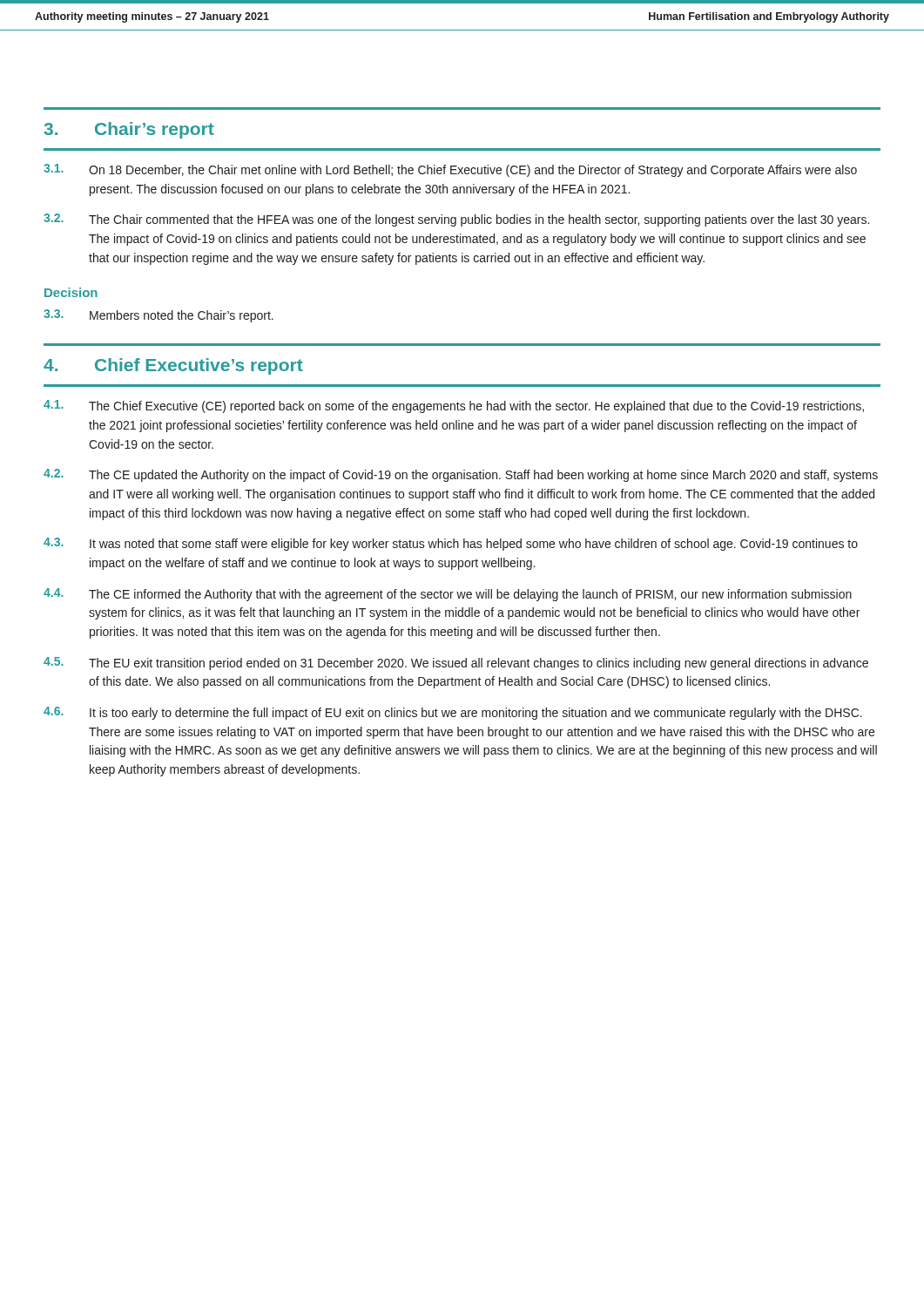Point to the passage starting "4.1. The Chief Executive (CE)"
The height and width of the screenshot is (1307, 924).
pyautogui.click(x=462, y=426)
